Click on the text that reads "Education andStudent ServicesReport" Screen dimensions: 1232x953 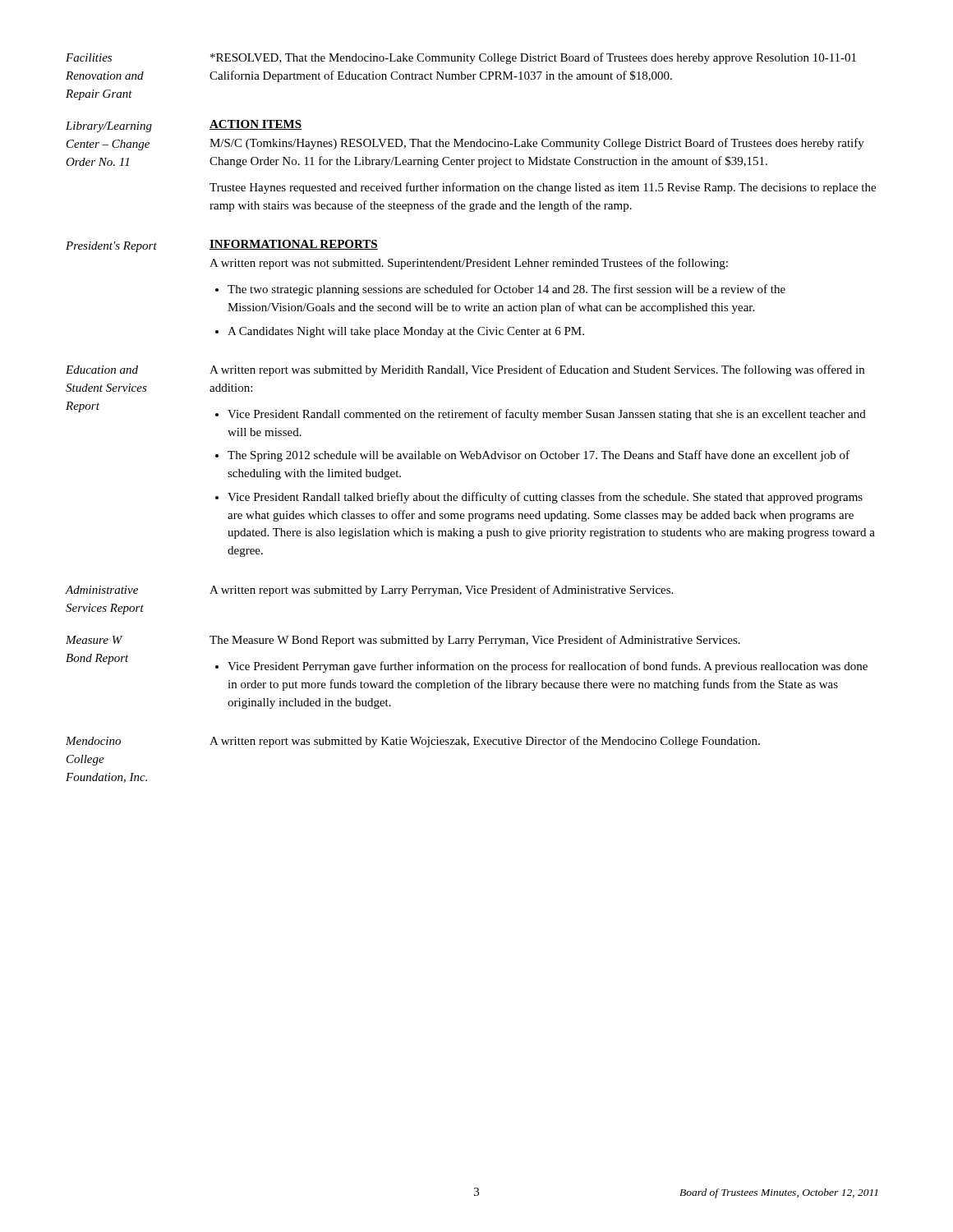click(106, 388)
